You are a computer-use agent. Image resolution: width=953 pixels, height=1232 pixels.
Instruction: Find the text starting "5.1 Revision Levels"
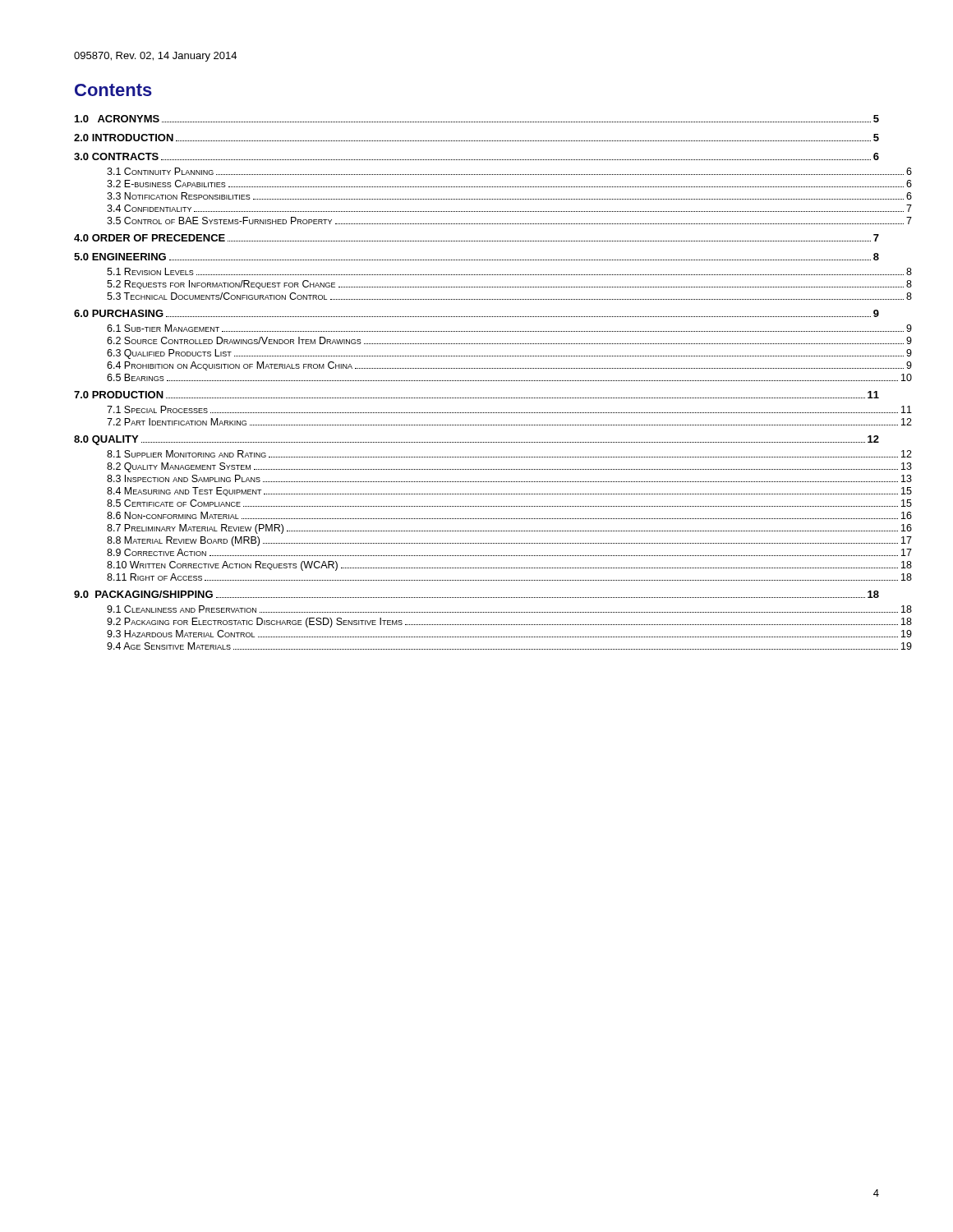pyautogui.click(x=509, y=272)
